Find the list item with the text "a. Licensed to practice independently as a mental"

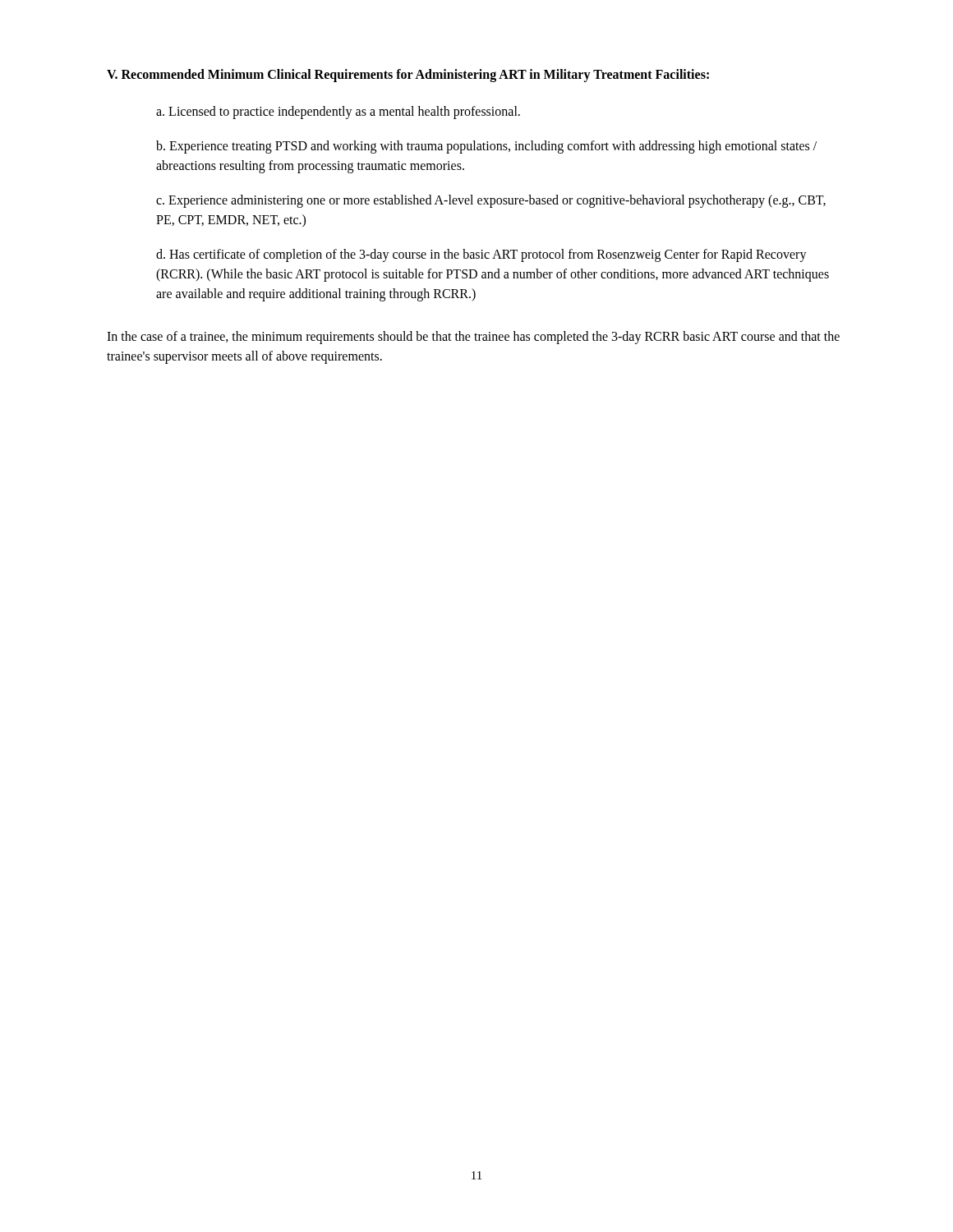[338, 112]
